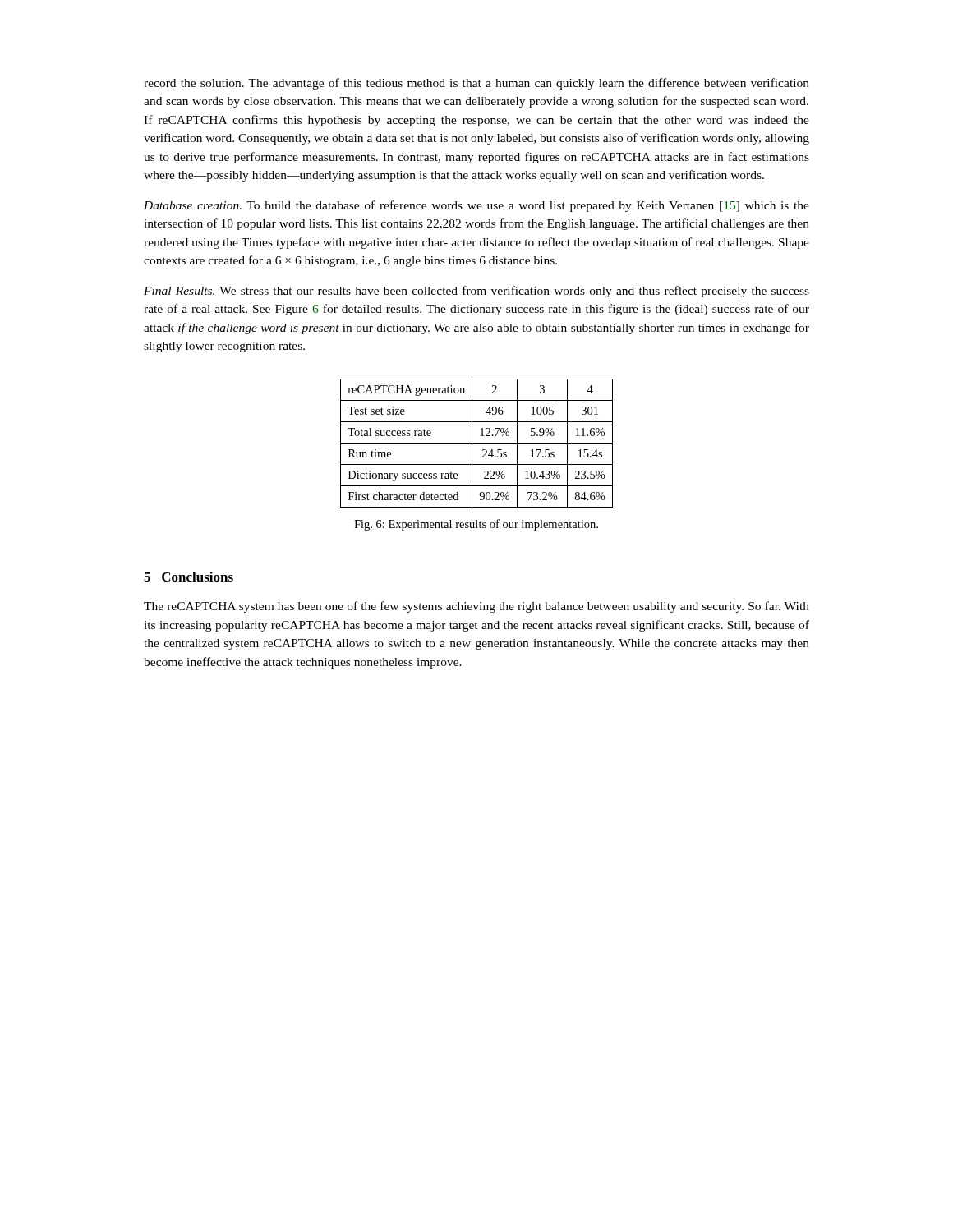Find the caption that says "Fig. 6: Experimental results of our implementation."
This screenshot has width=953, height=1232.
476,524
